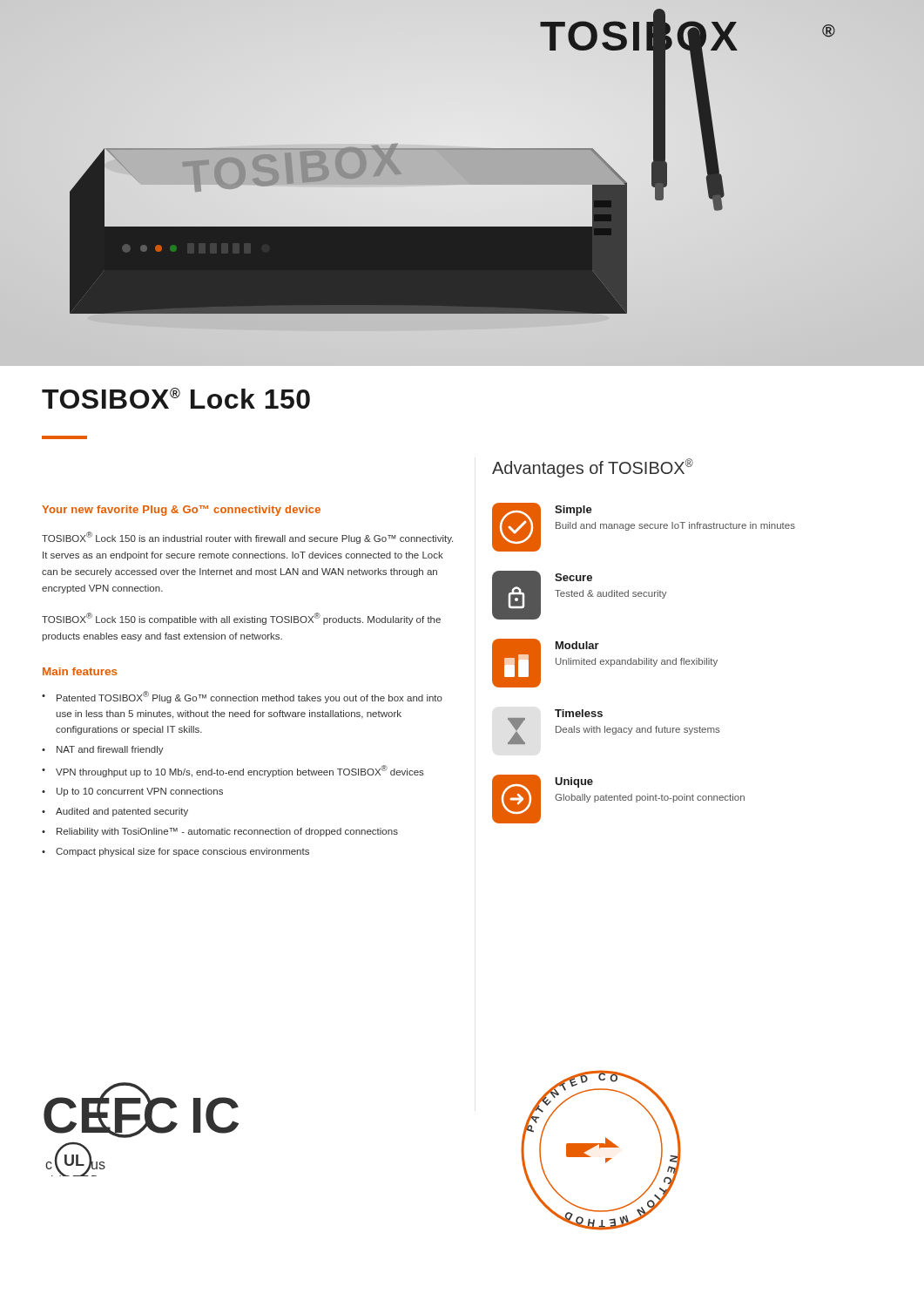Viewport: 924px width, 1307px height.
Task: Select the passage starting "Timeless Deals with legacy and future systems"
Action: point(606,731)
